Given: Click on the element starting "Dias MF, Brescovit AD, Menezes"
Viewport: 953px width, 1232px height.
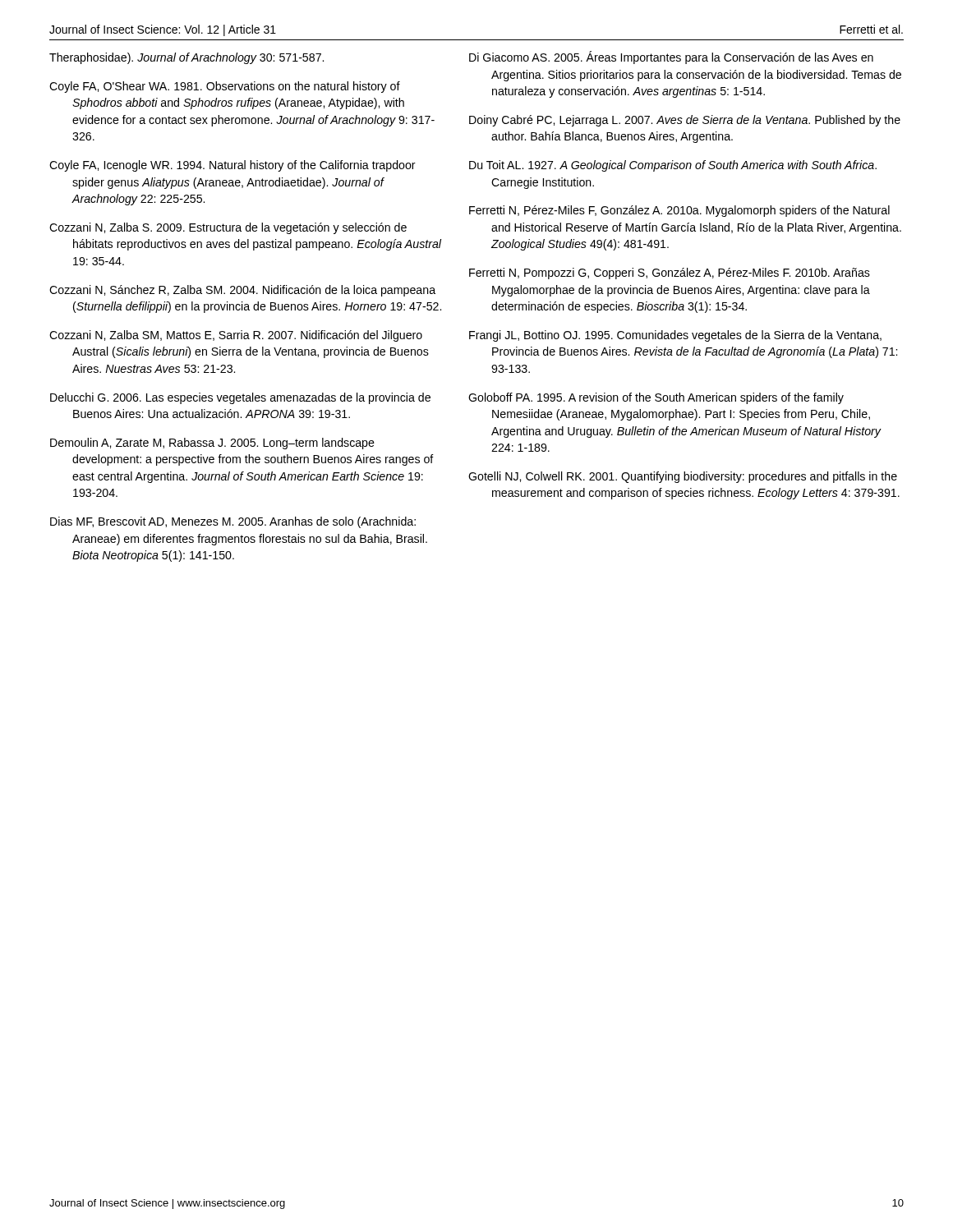Looking at the screenshot, I should [239, 539].
